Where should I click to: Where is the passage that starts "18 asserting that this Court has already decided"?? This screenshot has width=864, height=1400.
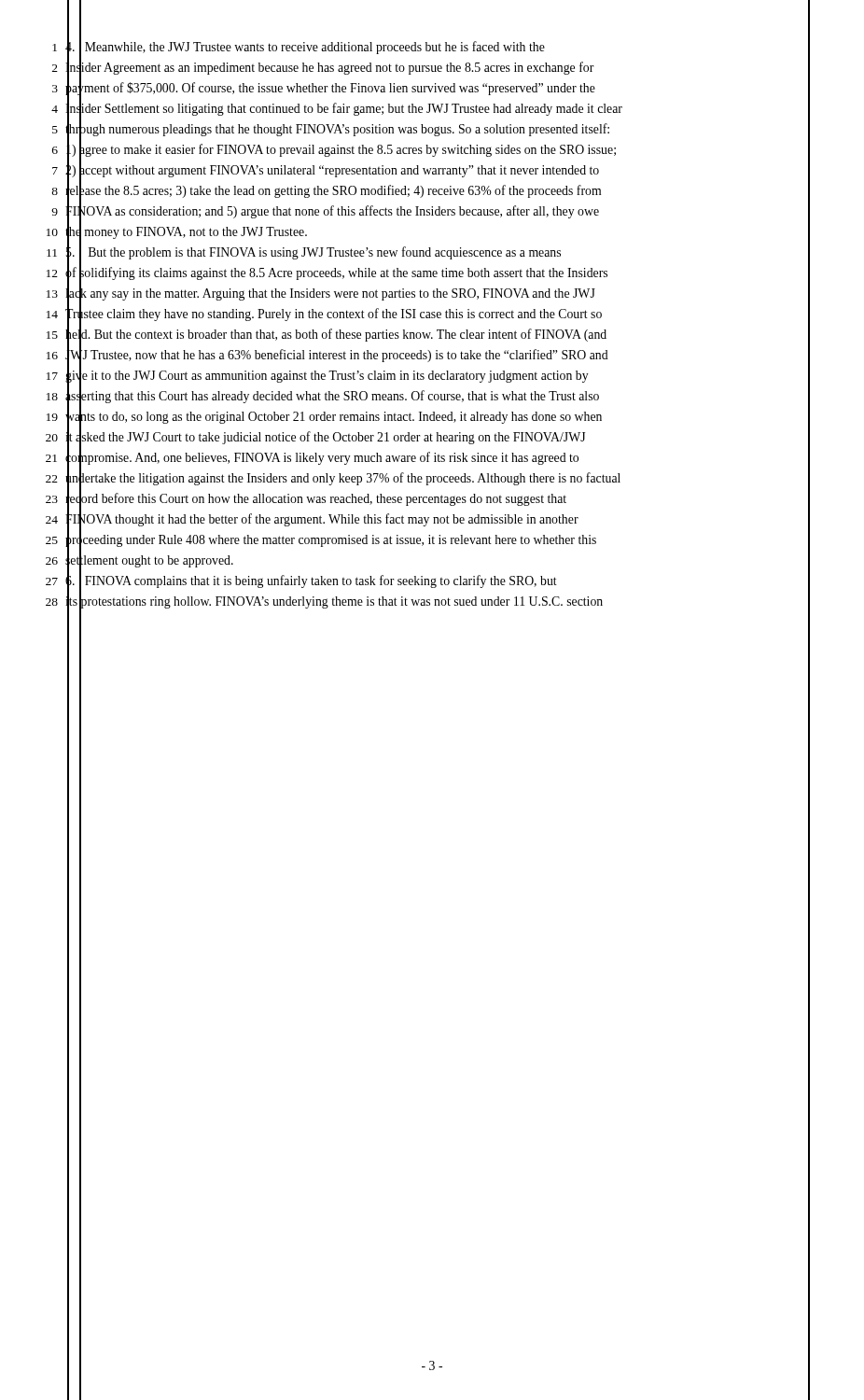(x=432, y=397)
